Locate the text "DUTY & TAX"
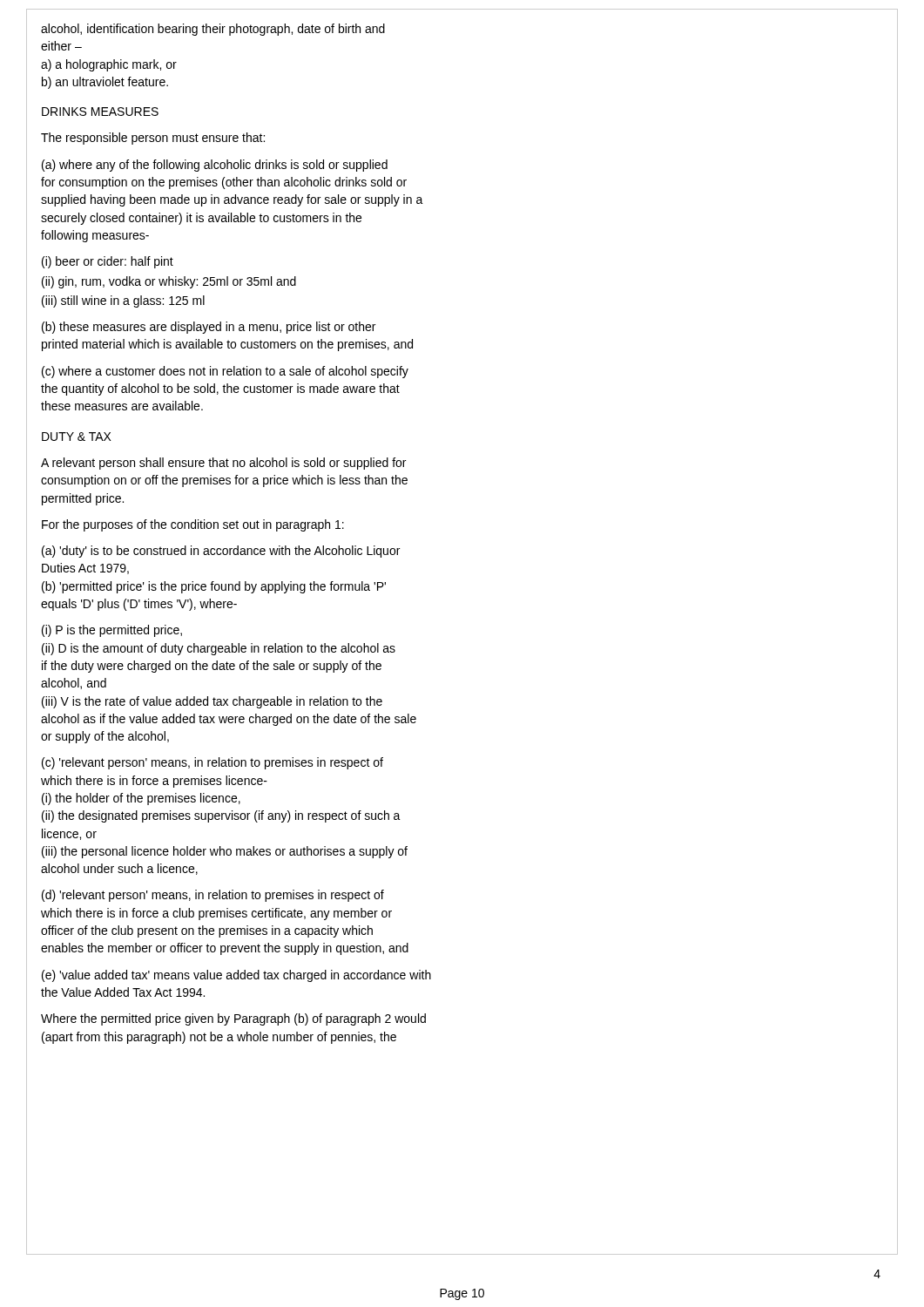This screenshot has height=1307, width=924. [x=76, y=436]
